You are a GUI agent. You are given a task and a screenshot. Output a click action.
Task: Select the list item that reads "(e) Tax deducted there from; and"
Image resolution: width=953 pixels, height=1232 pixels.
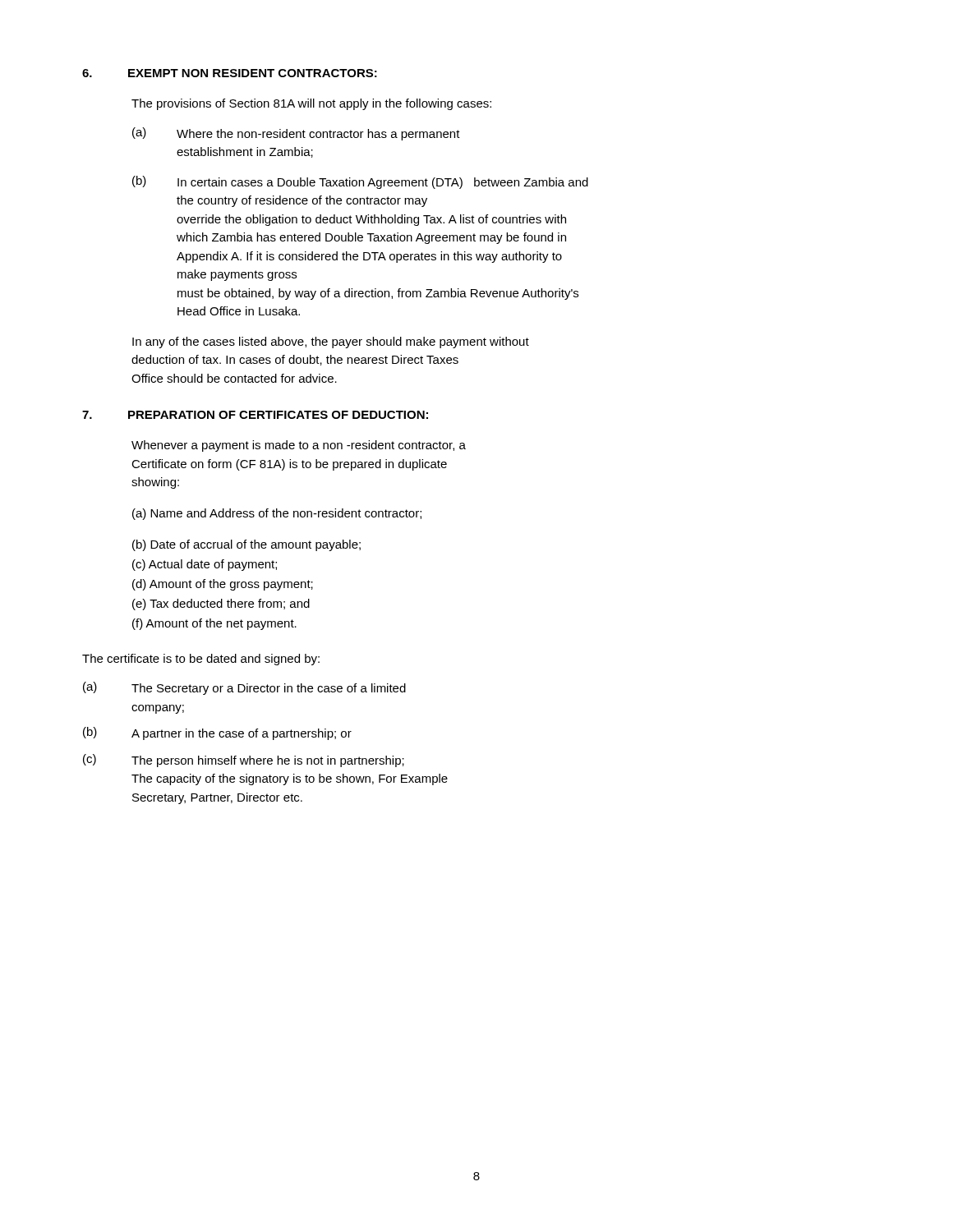click(221, 605)
